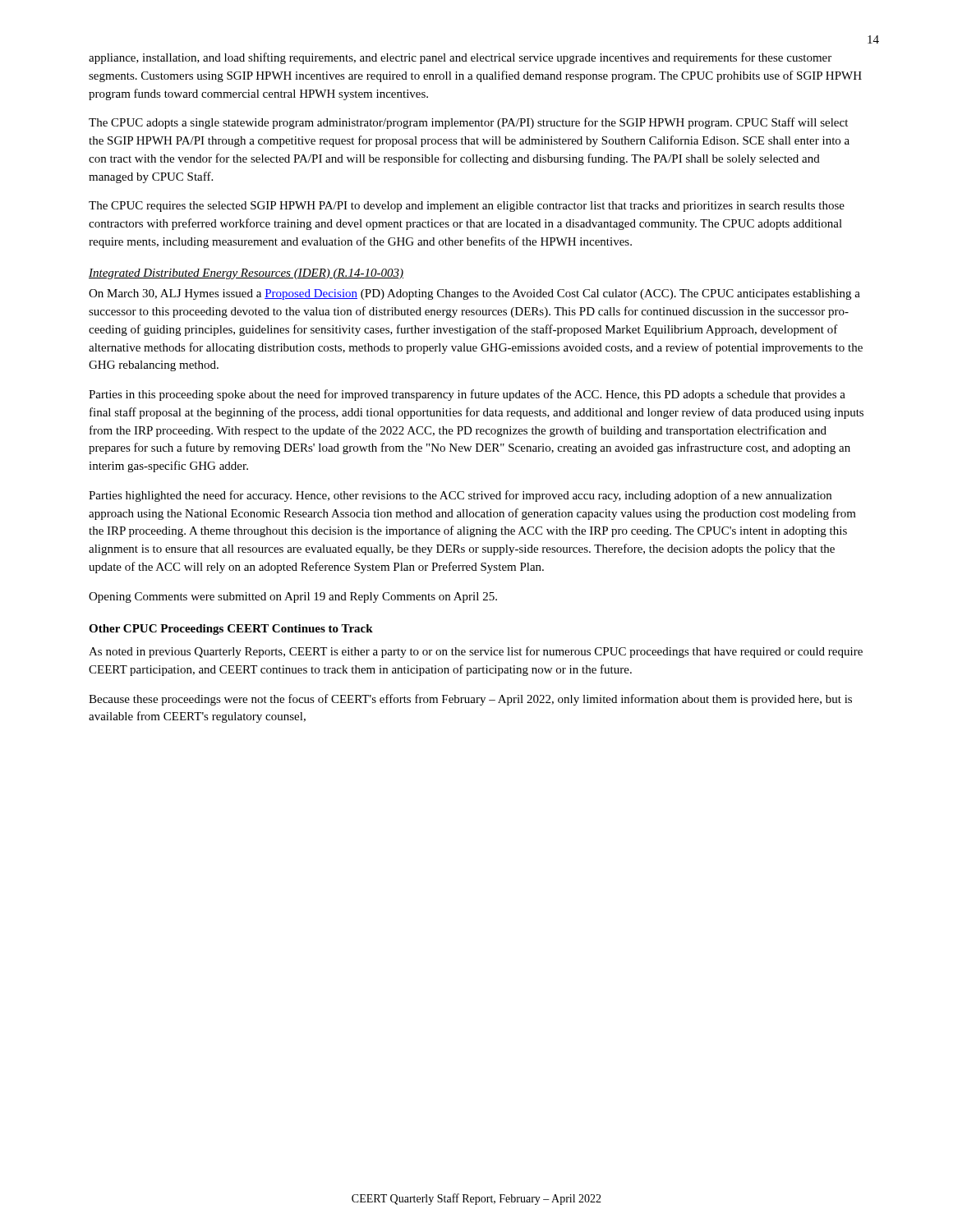Locate the element starting "Integrated Distributed Energy"
Image resolution: width=953 pixels, height=1232 pixels.
(246, 272)
